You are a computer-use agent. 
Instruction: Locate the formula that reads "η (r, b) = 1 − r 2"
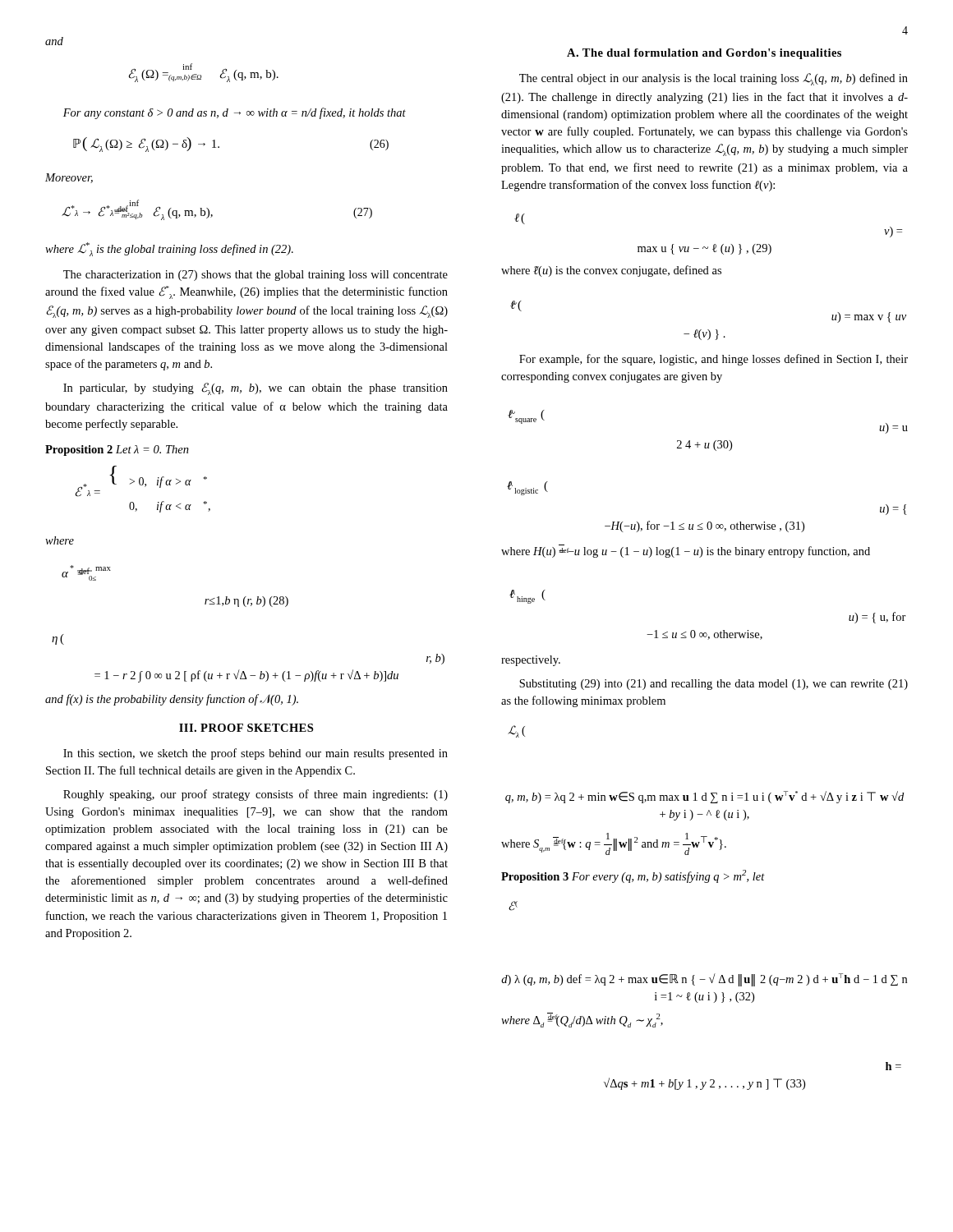click(58, 639)
